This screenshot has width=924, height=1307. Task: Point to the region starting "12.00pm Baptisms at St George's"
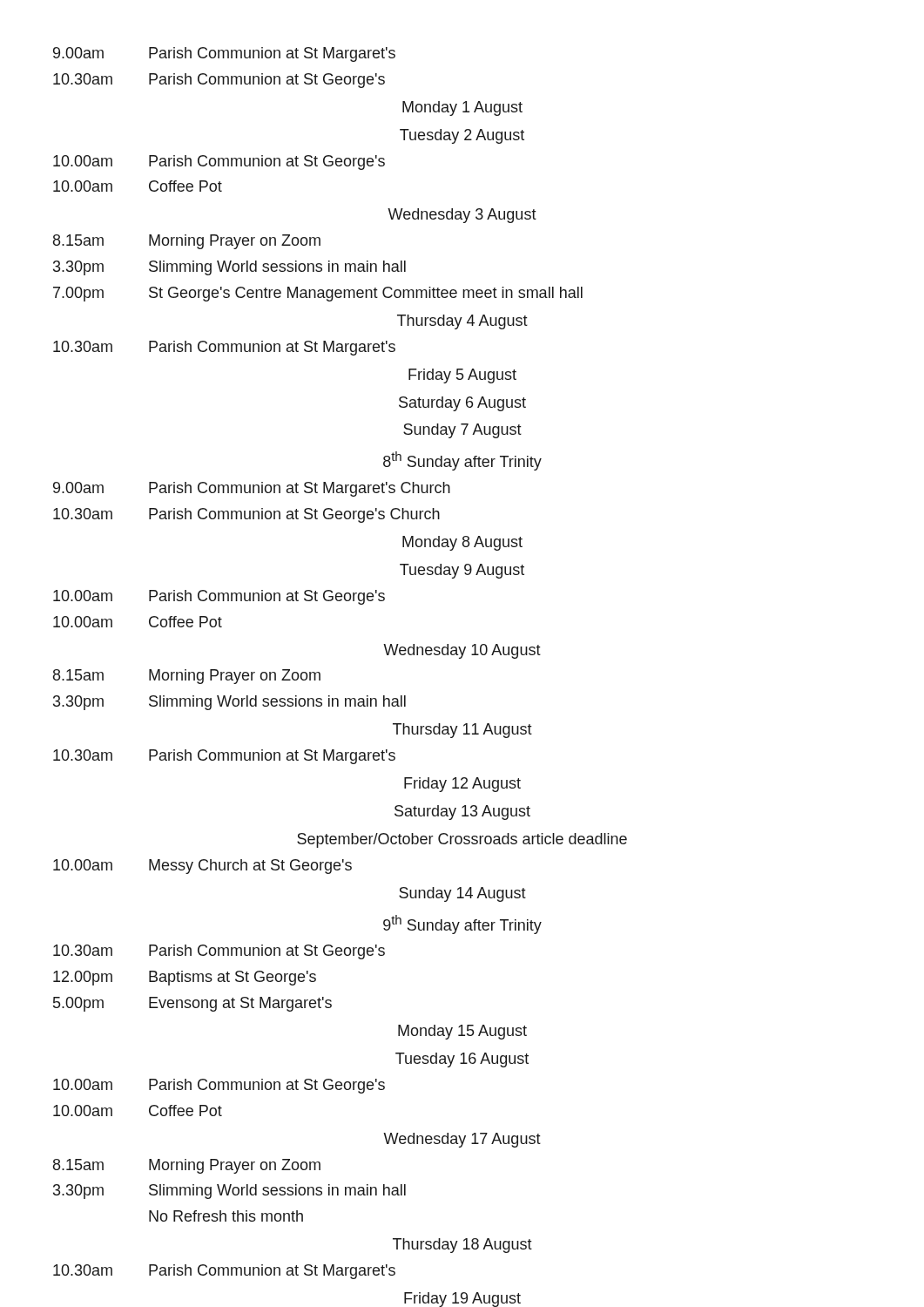[185, 978]
